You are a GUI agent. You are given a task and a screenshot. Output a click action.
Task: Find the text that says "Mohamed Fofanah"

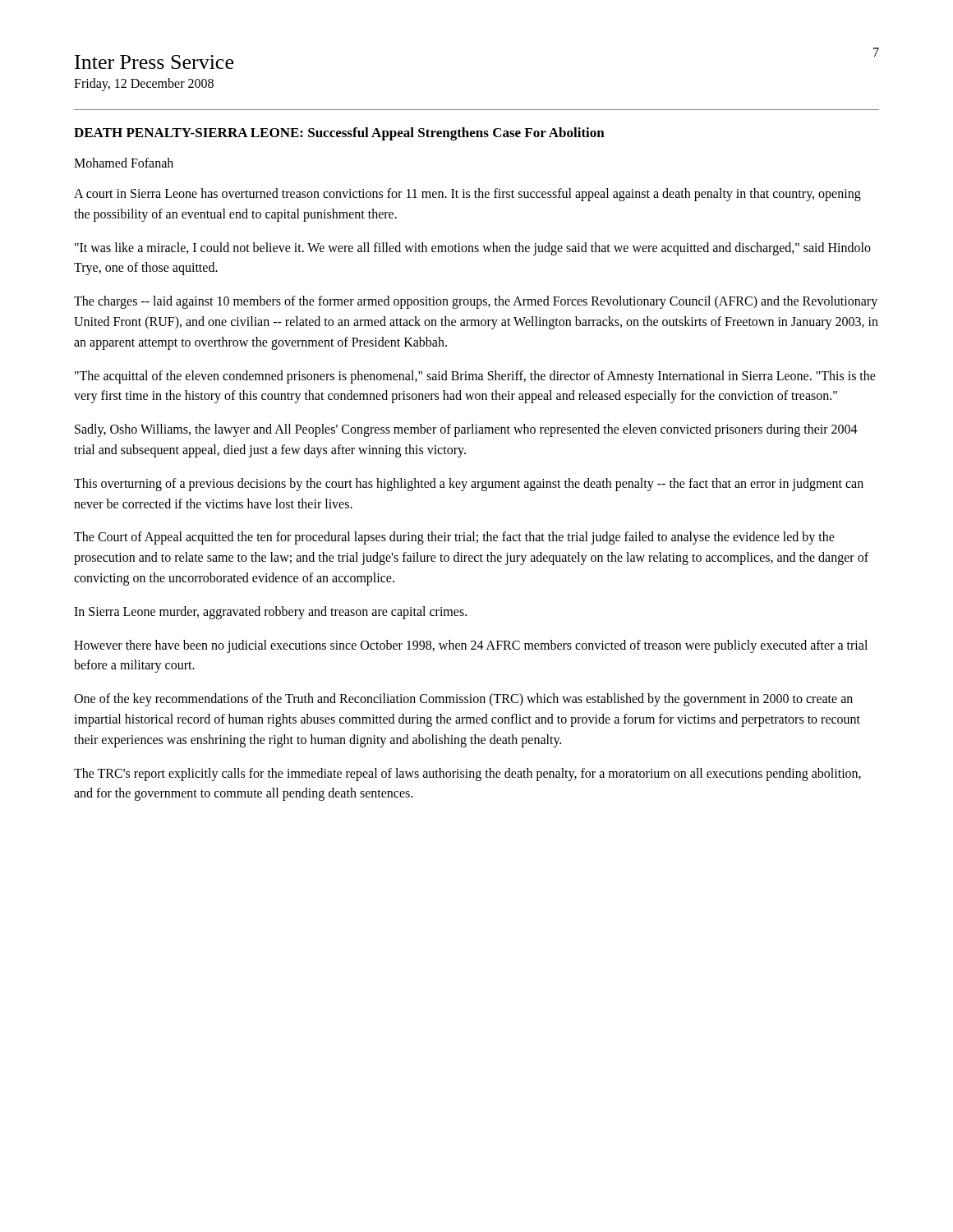coord(124,163)
